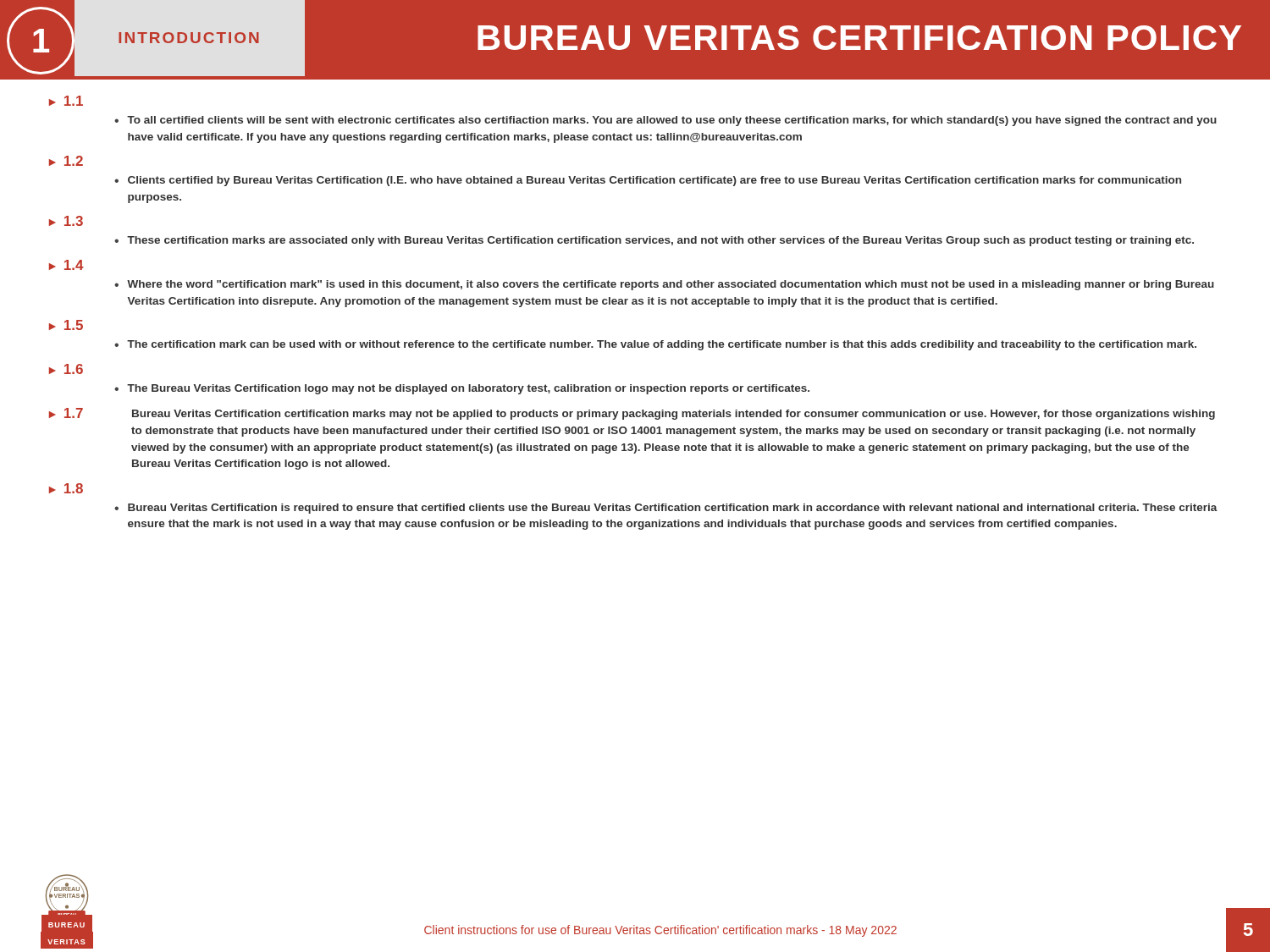Select the list item containing "► 1.6"
The image size is (1270, 952).
(65, 370)
